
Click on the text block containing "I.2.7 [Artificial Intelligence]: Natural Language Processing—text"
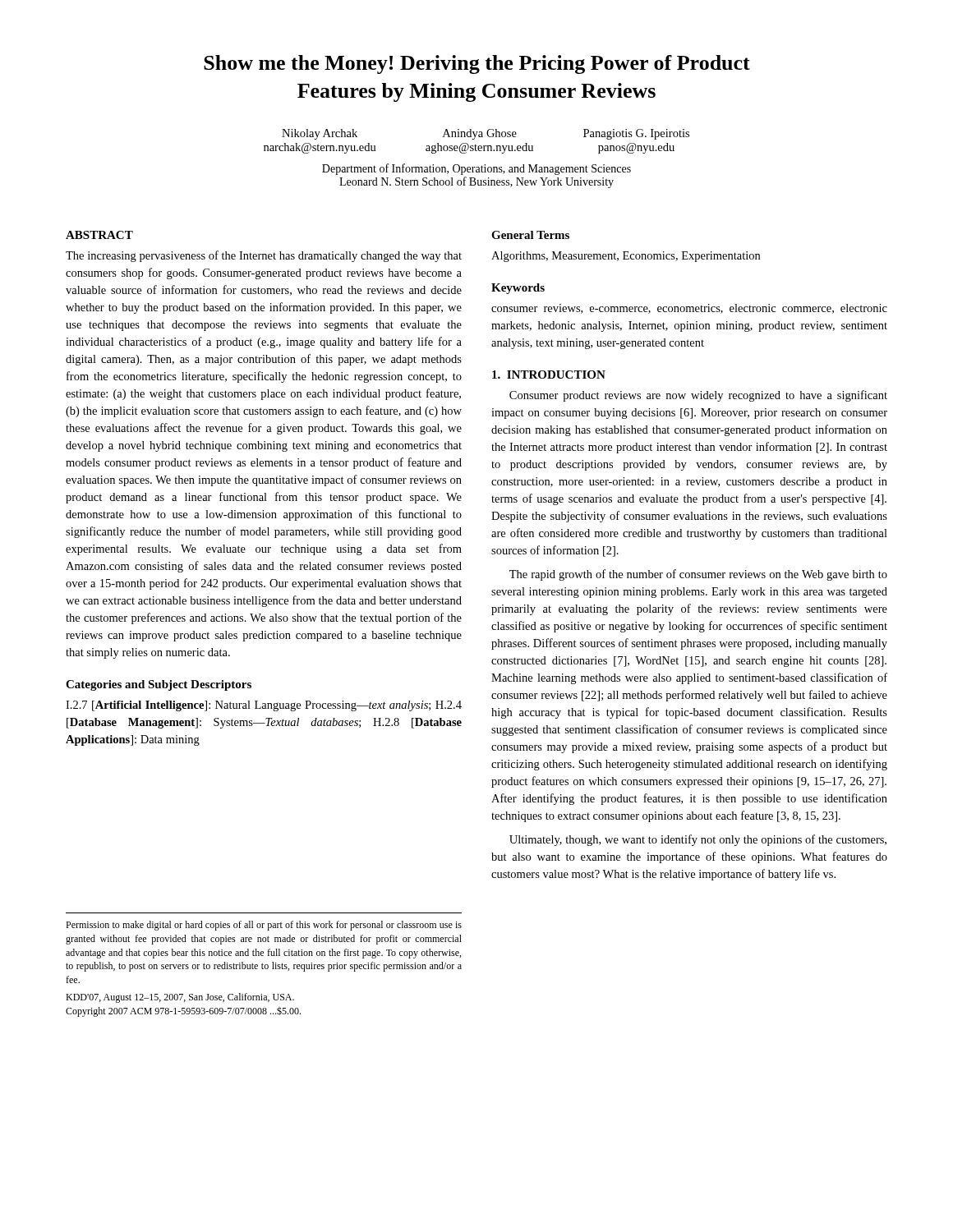(264, 722)
